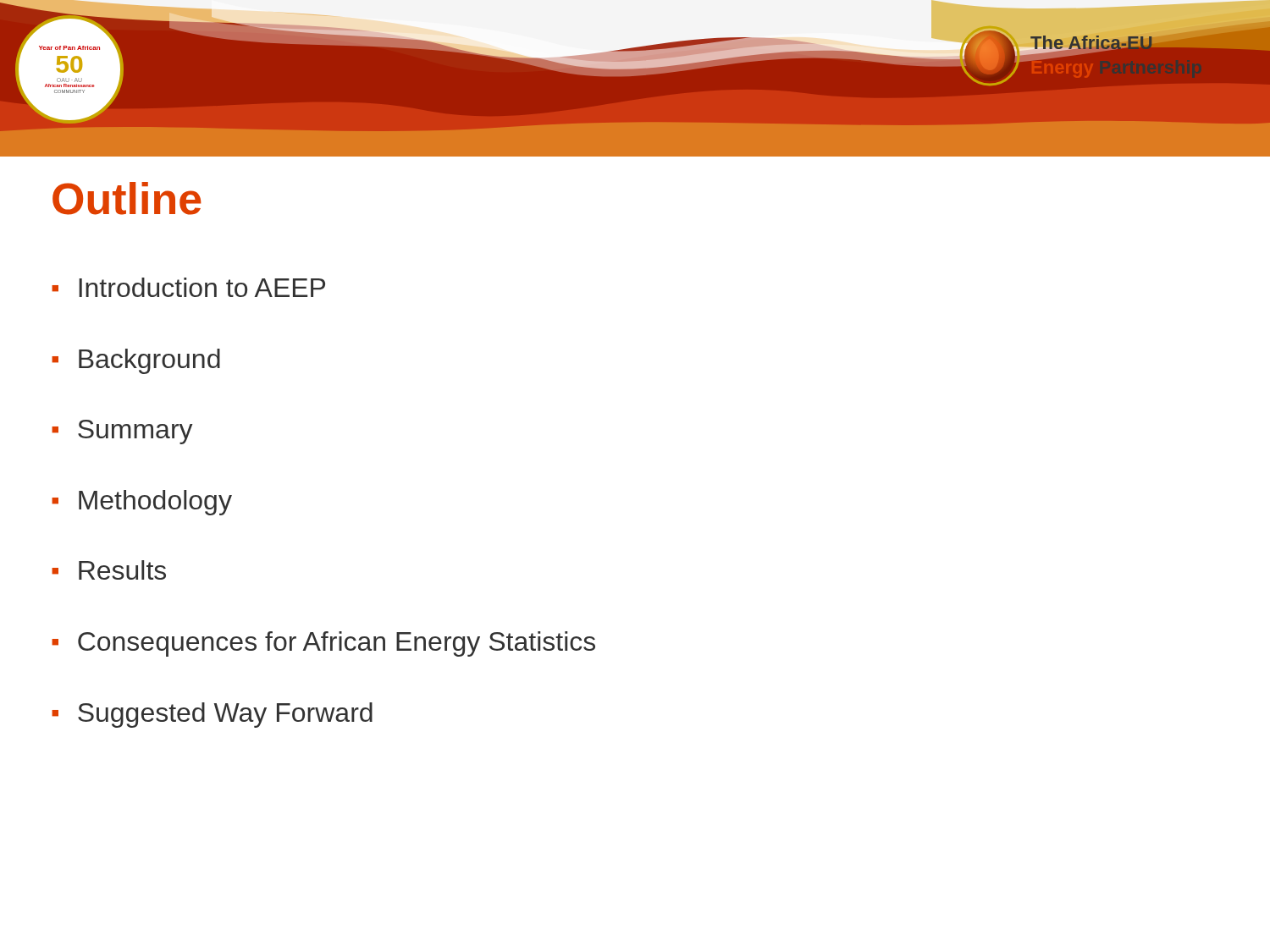This screenshot has height=952, width=1270.
Task: Select the list item that reads "▪ Summary"
Action: tap(122, 430)
